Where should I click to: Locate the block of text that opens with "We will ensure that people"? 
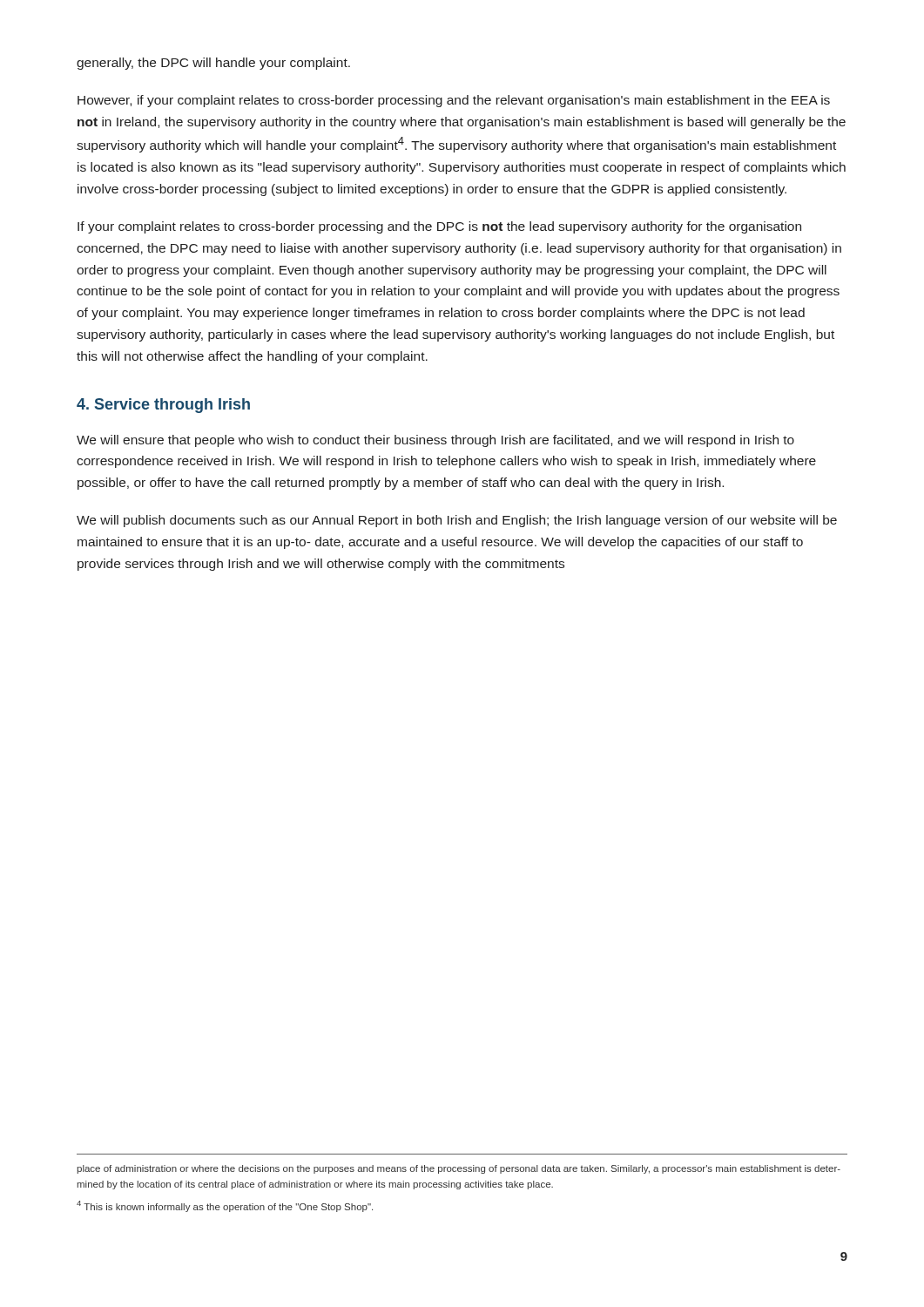point(446,461)
